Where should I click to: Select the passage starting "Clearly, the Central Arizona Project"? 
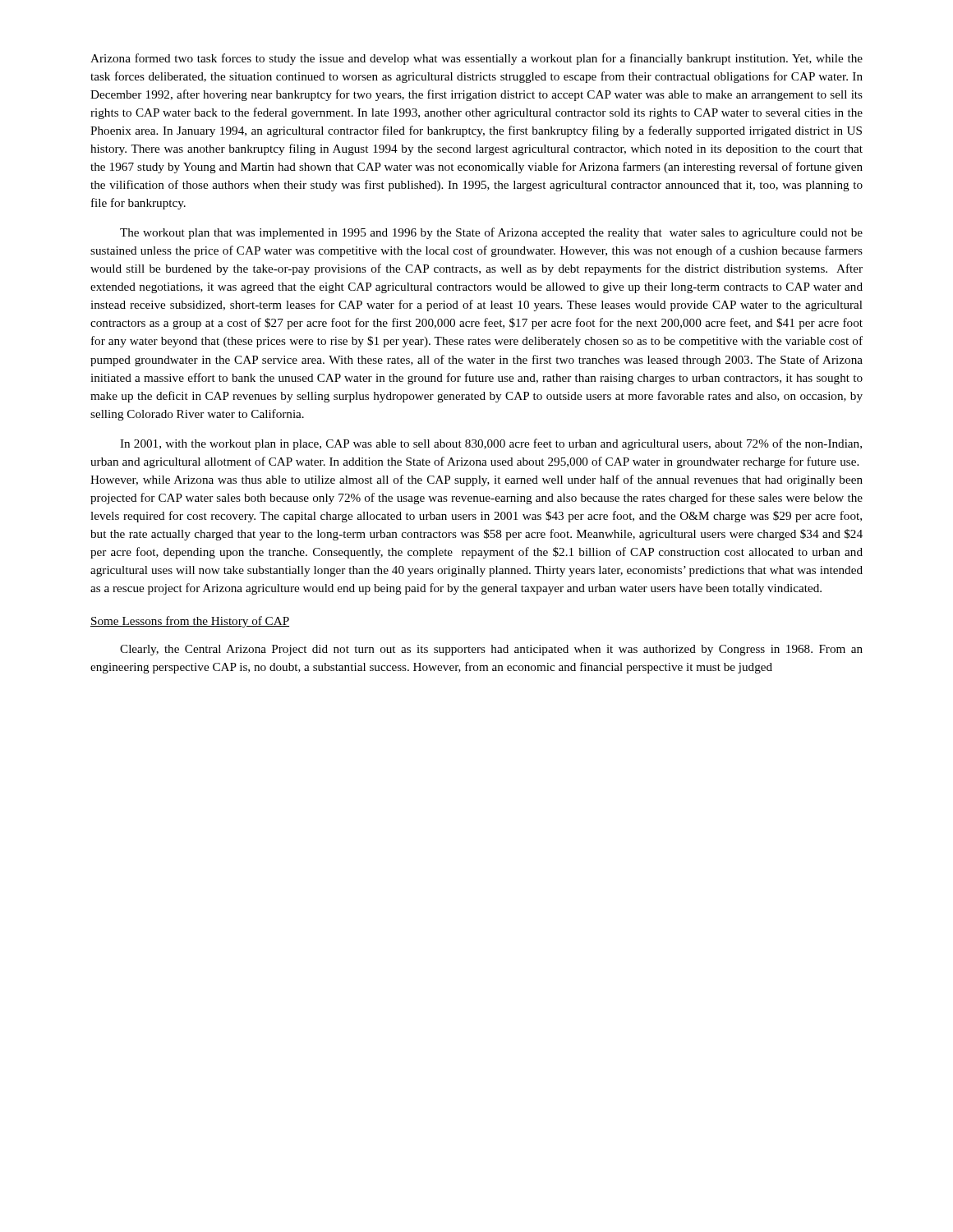point(476,657)
